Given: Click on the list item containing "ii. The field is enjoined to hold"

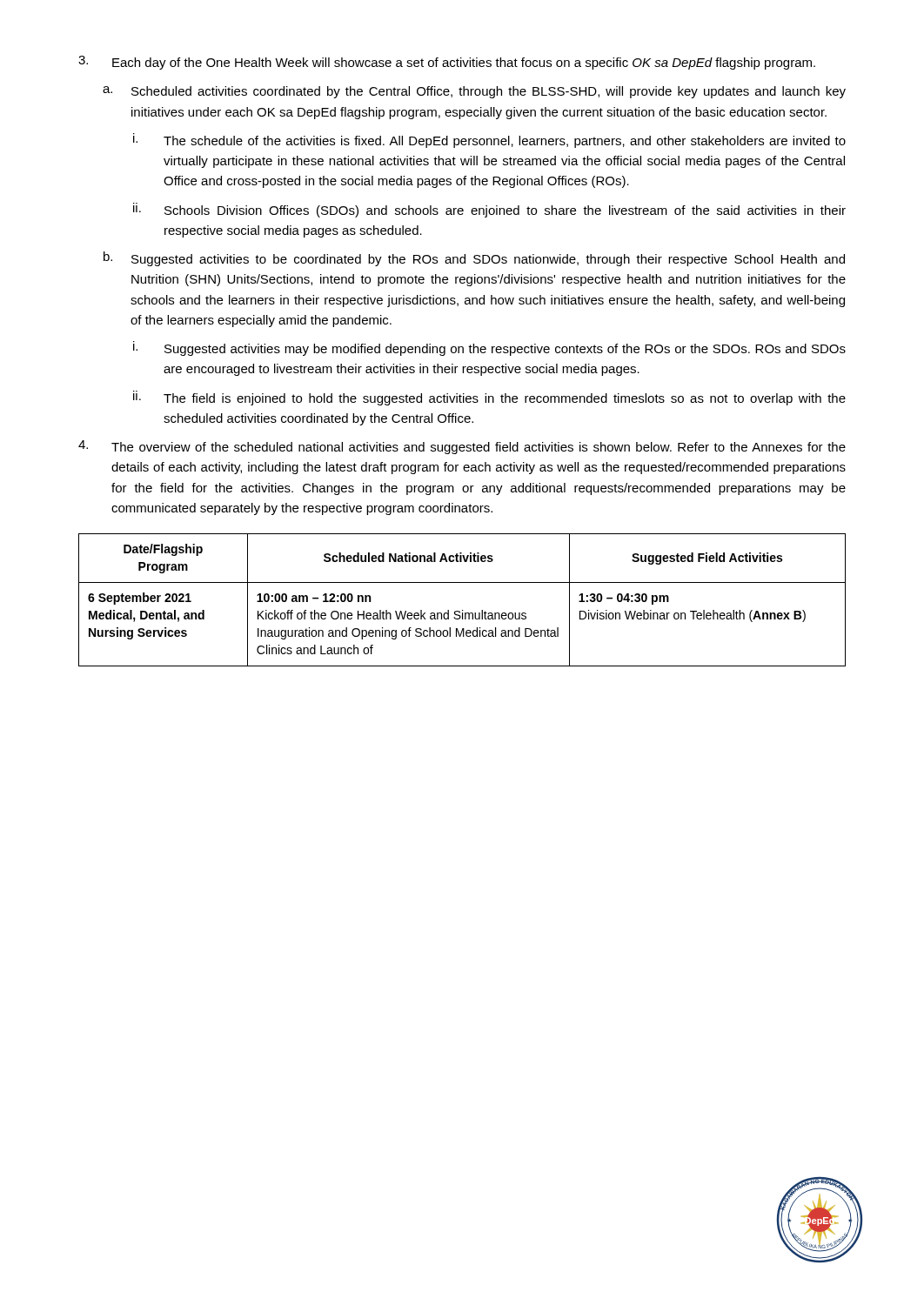Looking at the screenshot, I should click(x=489, y=408).
